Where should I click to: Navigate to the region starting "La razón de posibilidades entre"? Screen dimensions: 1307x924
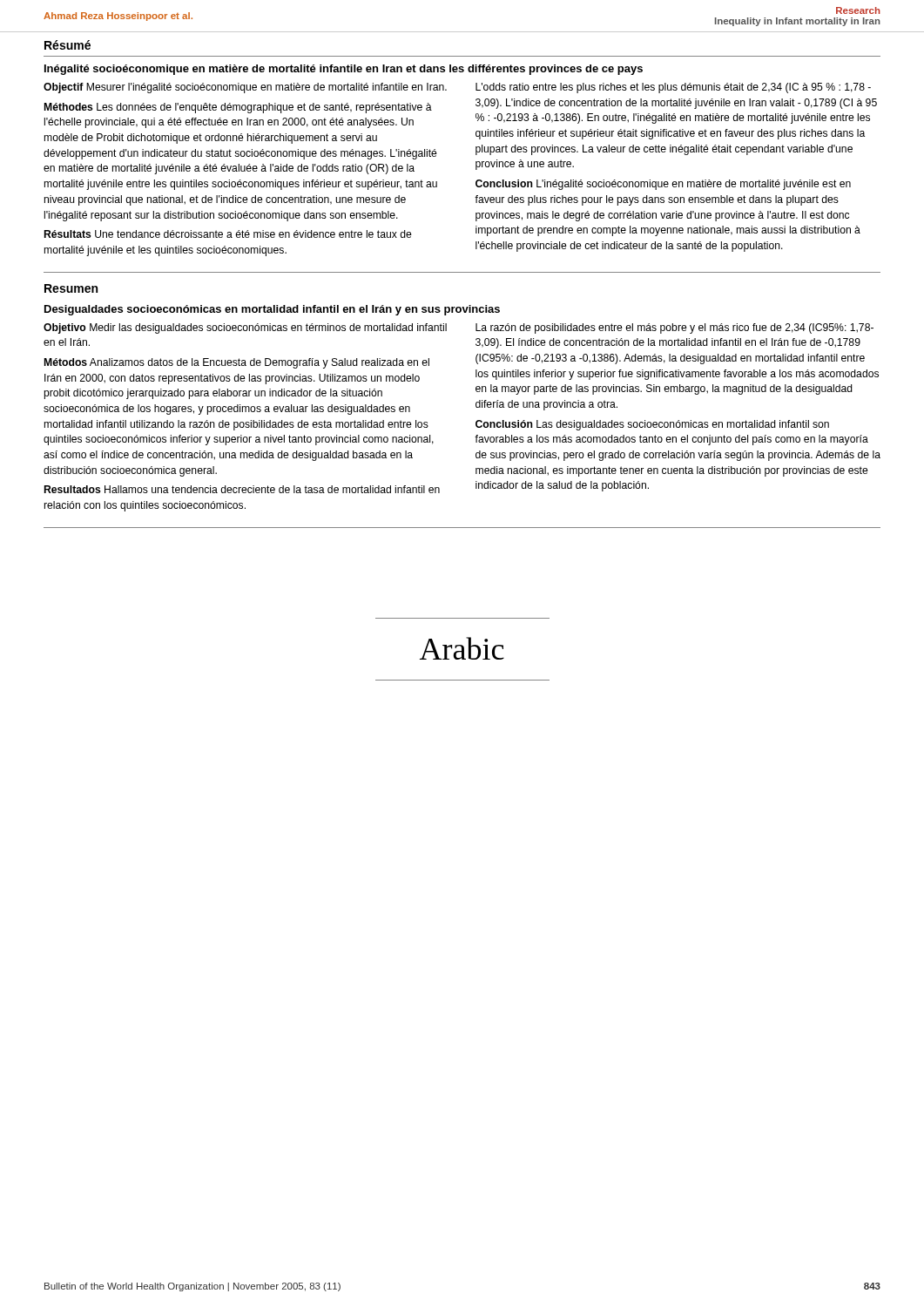click(674, 328)
